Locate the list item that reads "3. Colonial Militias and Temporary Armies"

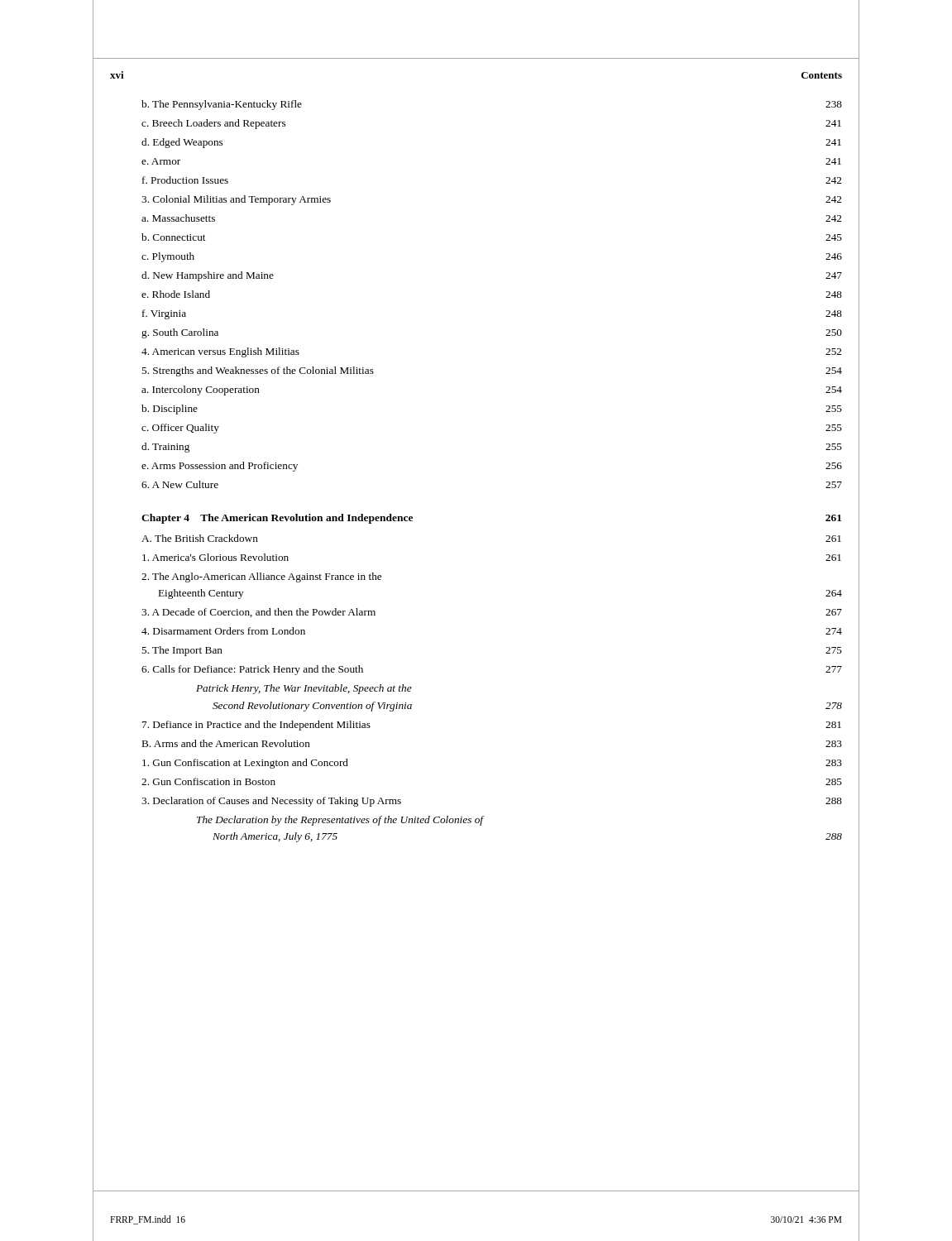[x=234, y=200]
